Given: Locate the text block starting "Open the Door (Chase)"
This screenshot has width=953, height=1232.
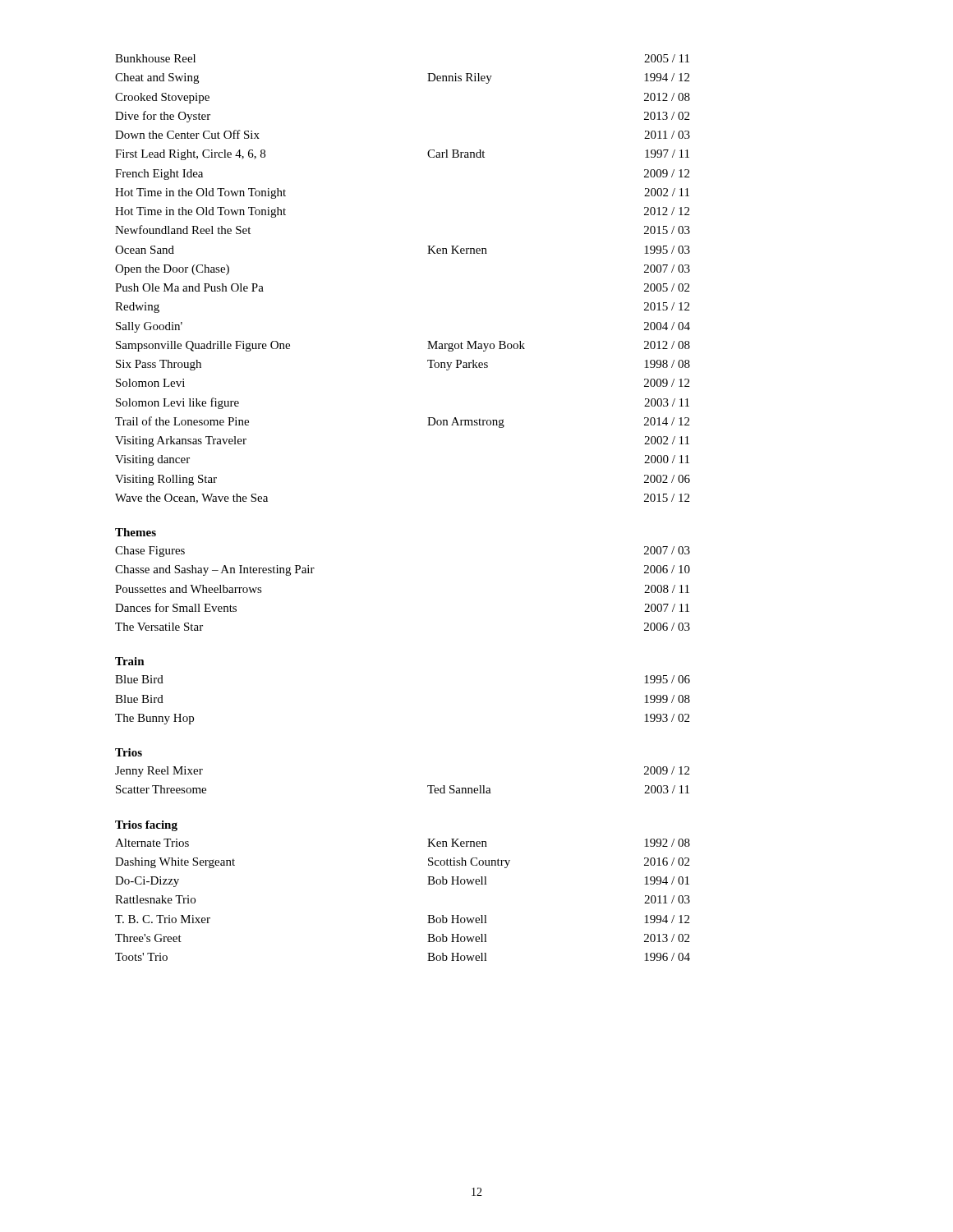Looking at the screenshot, I should 176,269.
